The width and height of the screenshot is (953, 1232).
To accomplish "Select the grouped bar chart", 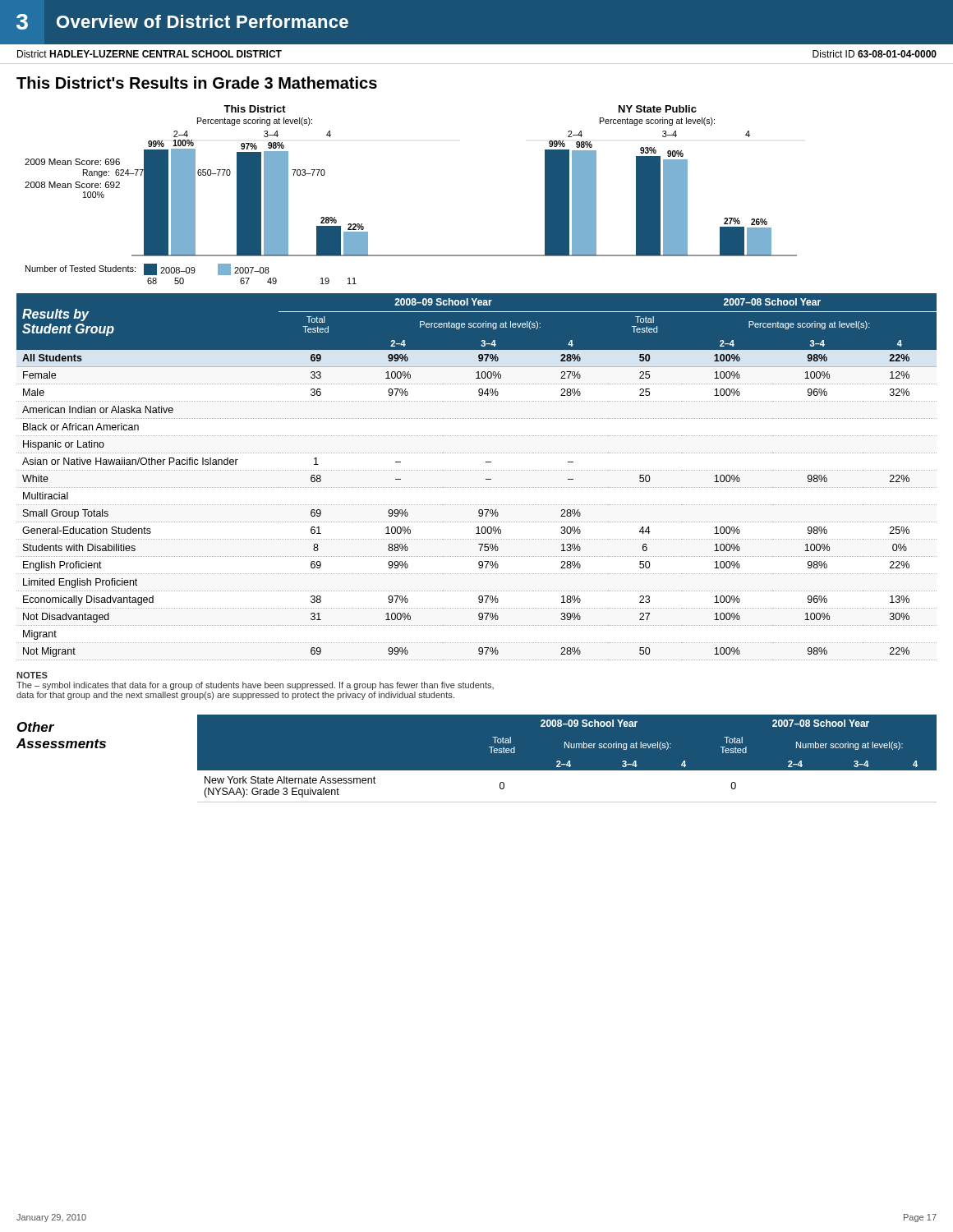I will 476,194.
